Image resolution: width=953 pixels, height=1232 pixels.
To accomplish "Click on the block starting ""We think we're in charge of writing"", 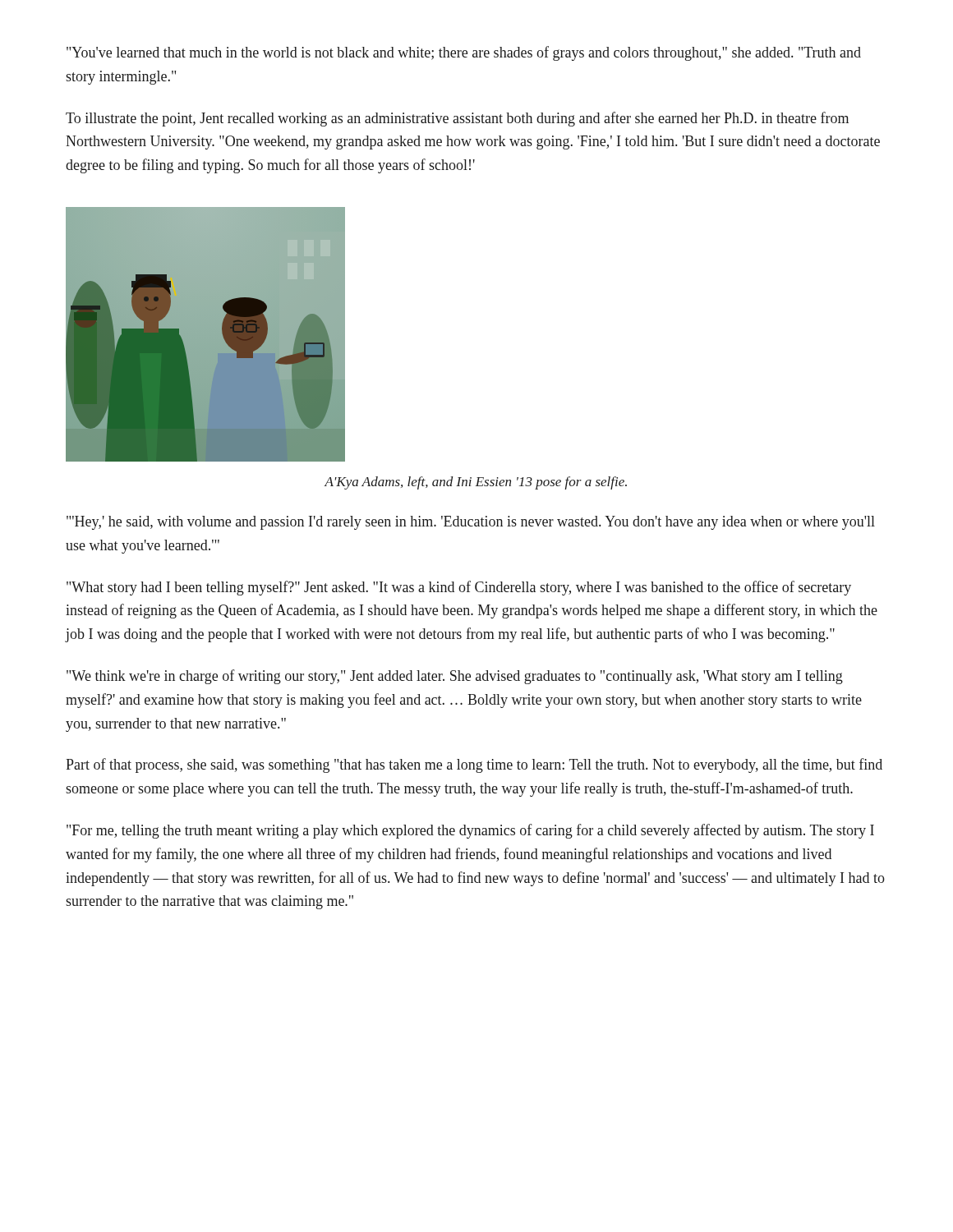I will click(x=464, y=700).
